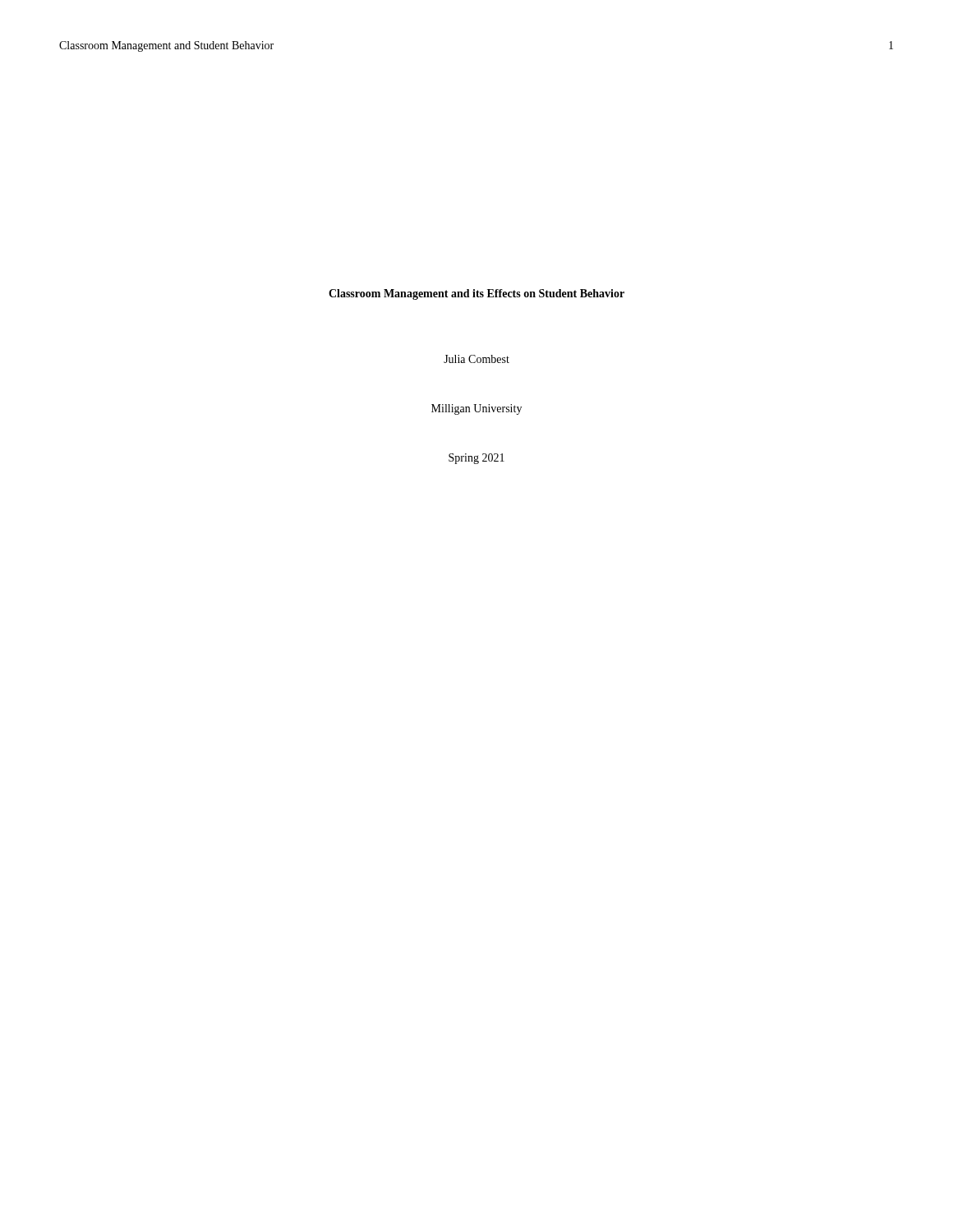
Task: Locate the title
Action: [x=476, y=294]
